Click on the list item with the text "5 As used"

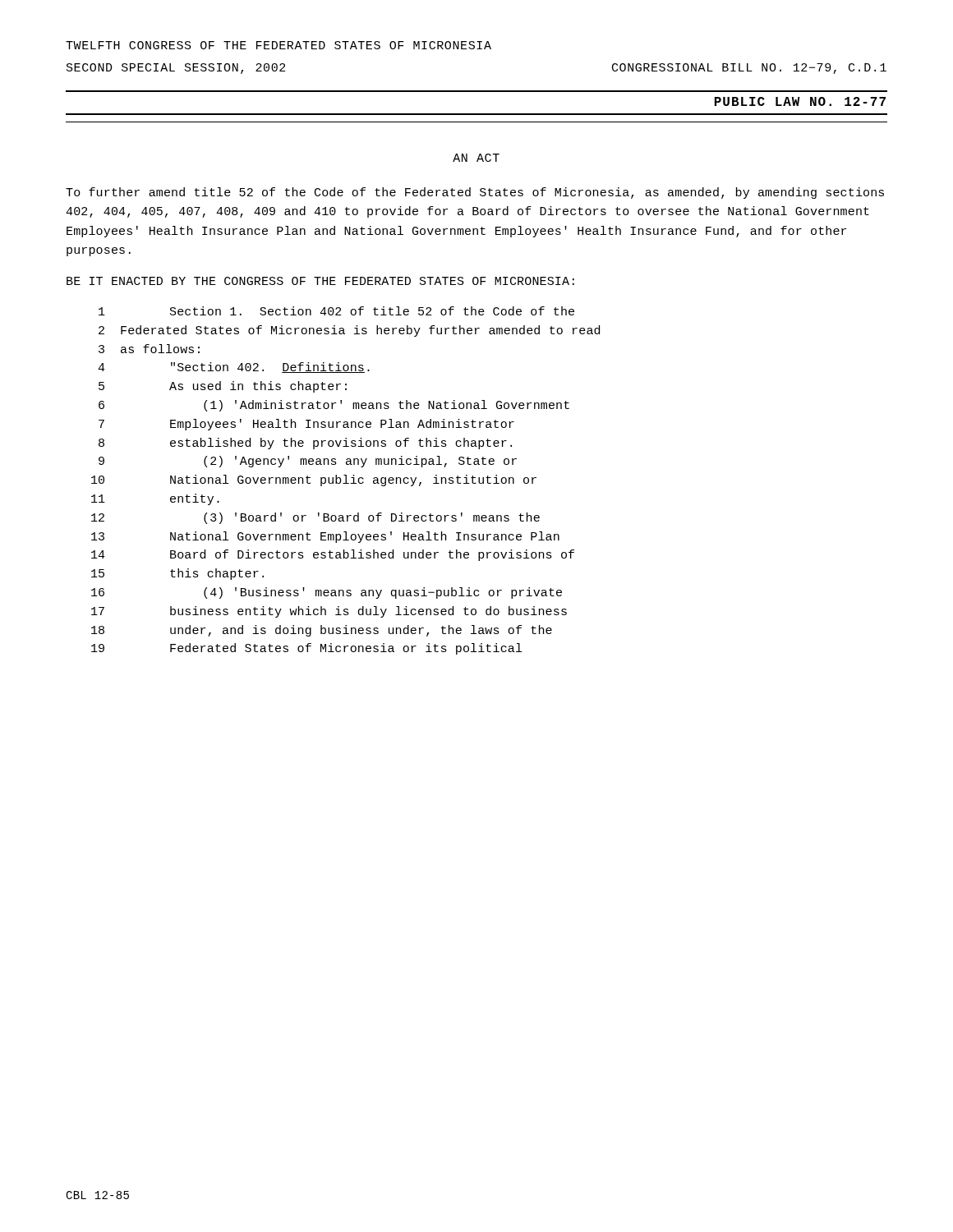[x=223, y=387]
